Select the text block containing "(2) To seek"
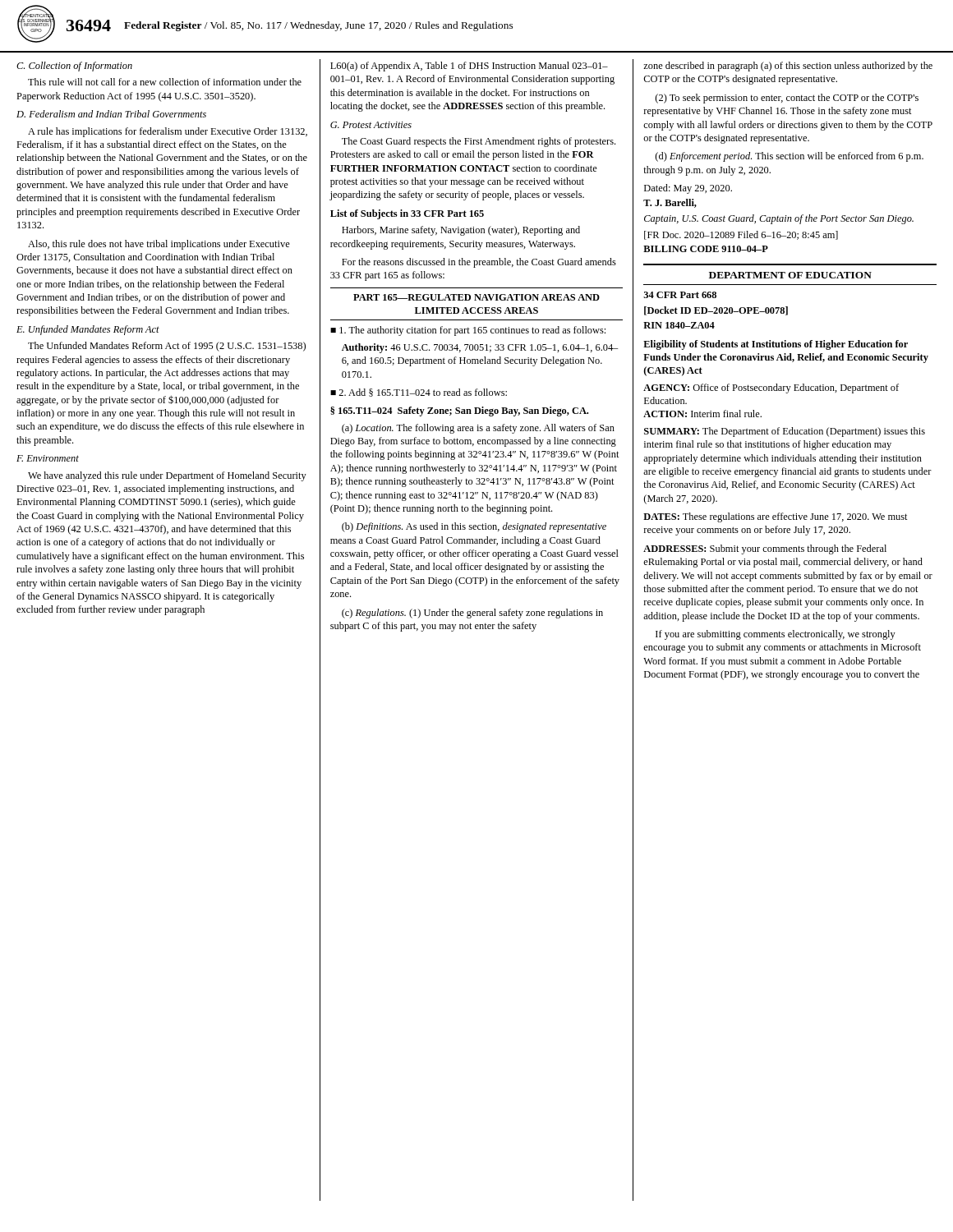 [x=788, y=118]
